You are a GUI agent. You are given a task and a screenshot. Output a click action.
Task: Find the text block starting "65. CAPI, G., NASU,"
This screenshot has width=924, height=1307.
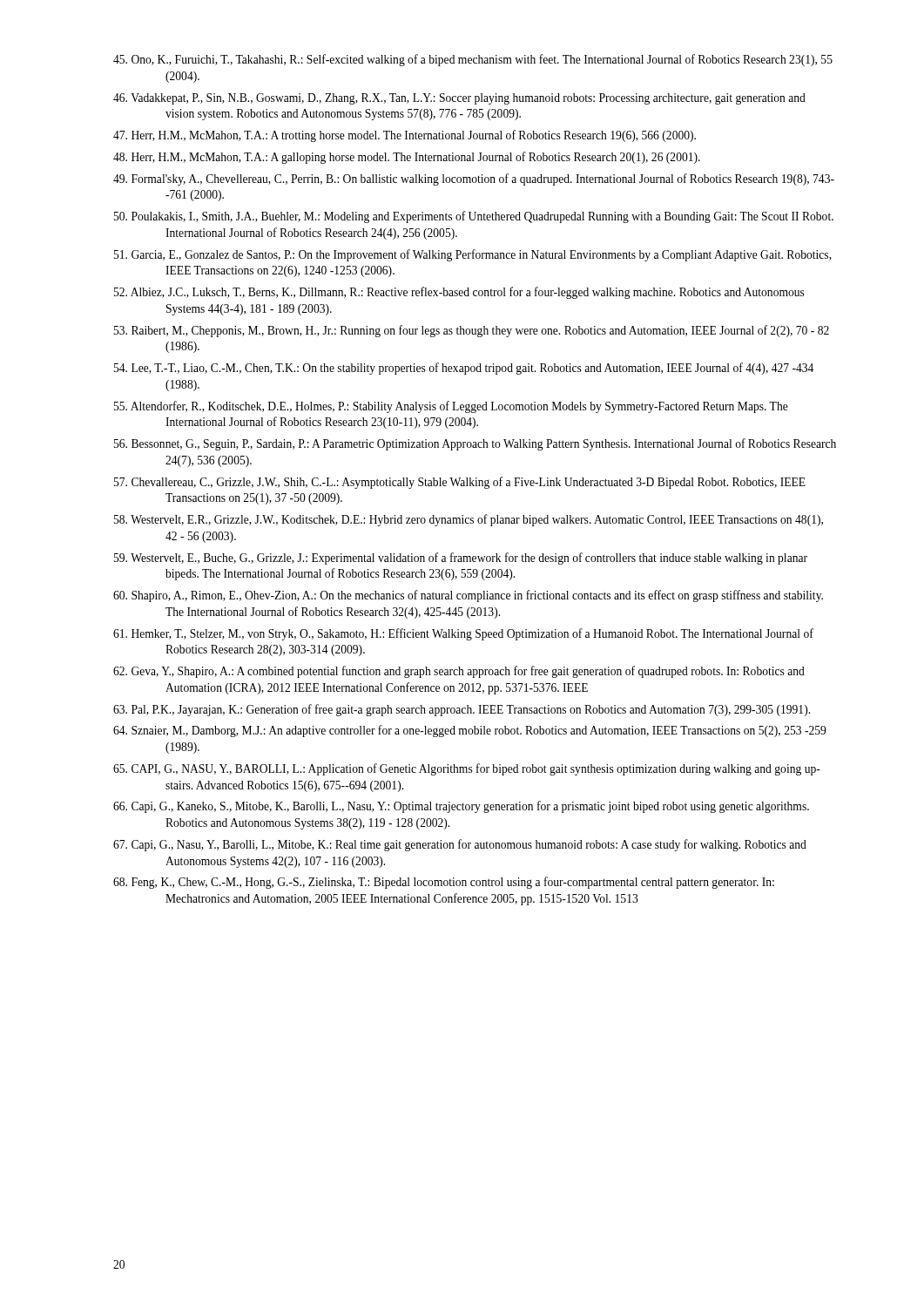467,777
